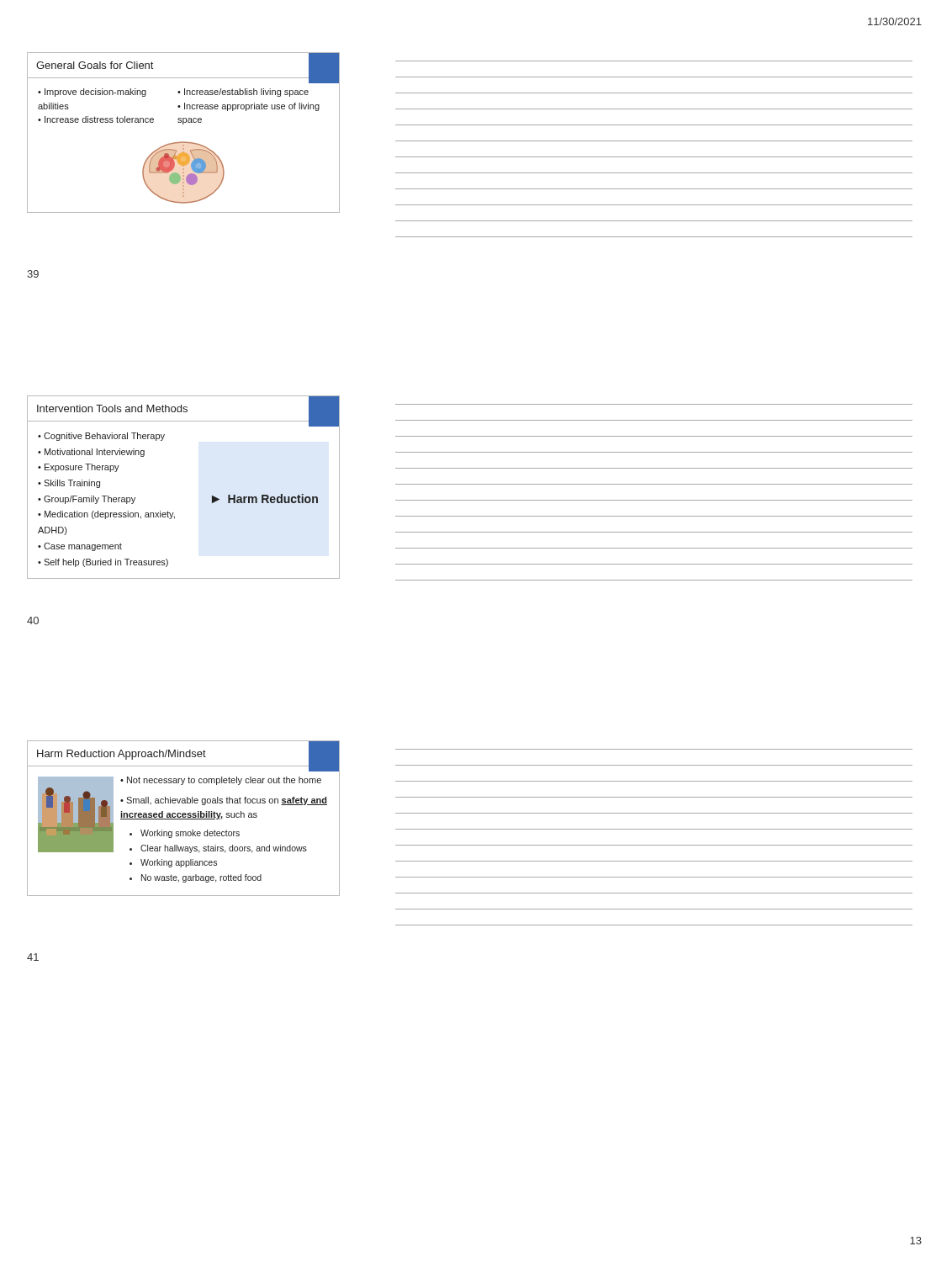The height and width of the screenshot is (1262, 952).
Task: Select the region starting "Clear hallways, stairs, doors, and windows"
Action: tap(224, 848)
